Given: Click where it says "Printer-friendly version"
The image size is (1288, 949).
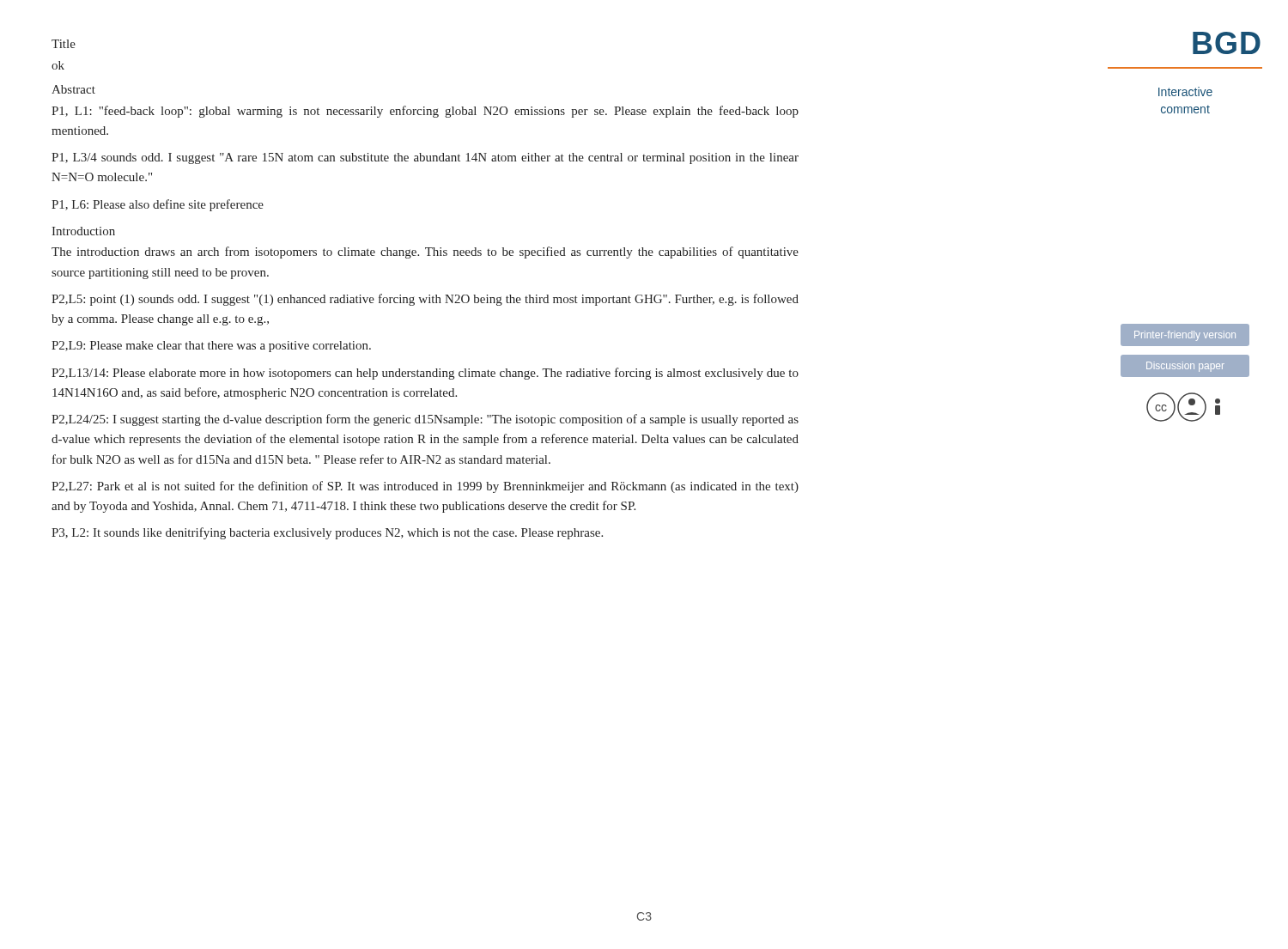Looking at the screenshot, I should (x=1185, y=335).
